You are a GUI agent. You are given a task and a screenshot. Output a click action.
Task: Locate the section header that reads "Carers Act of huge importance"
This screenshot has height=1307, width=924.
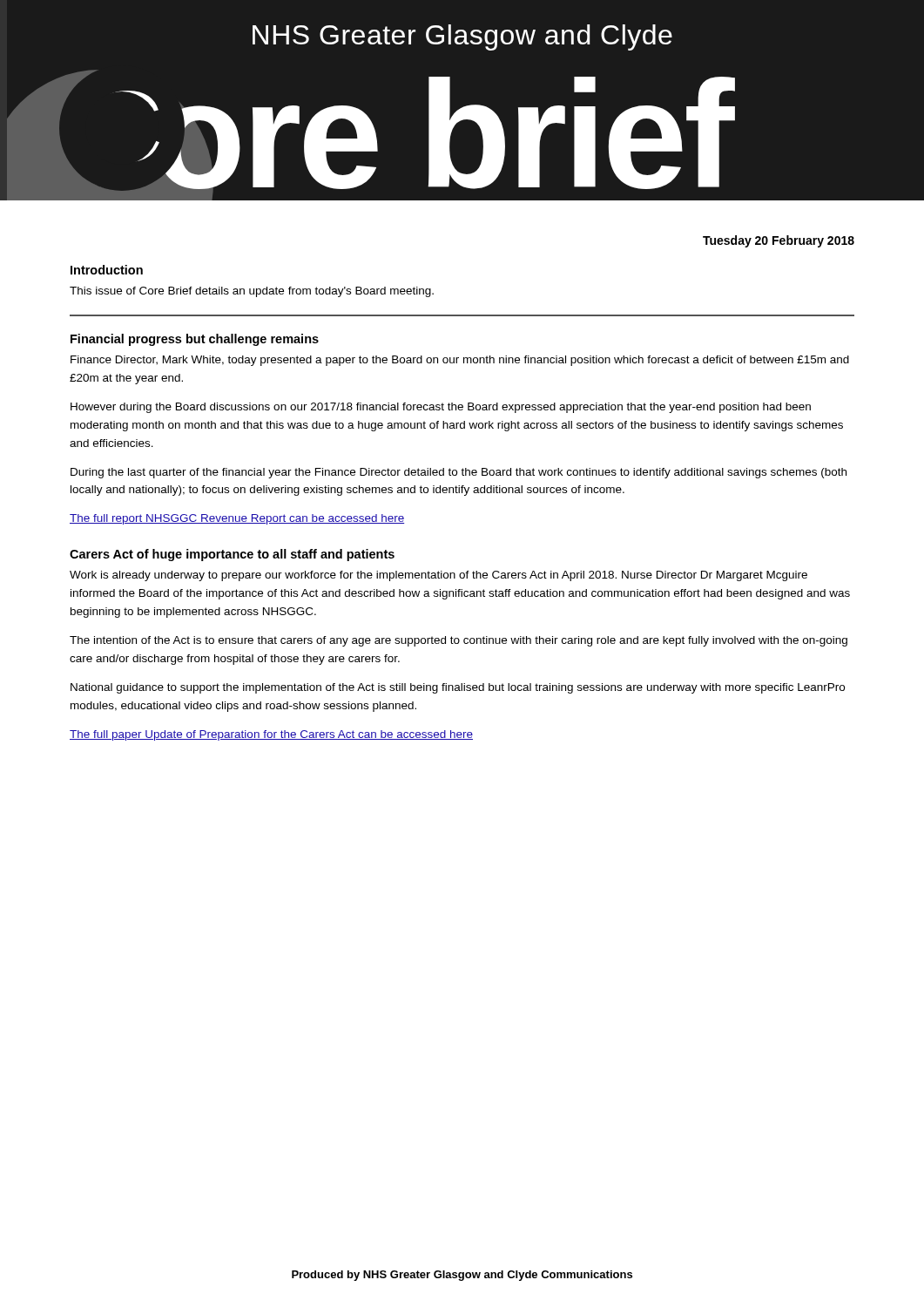(x=232, y=554)
